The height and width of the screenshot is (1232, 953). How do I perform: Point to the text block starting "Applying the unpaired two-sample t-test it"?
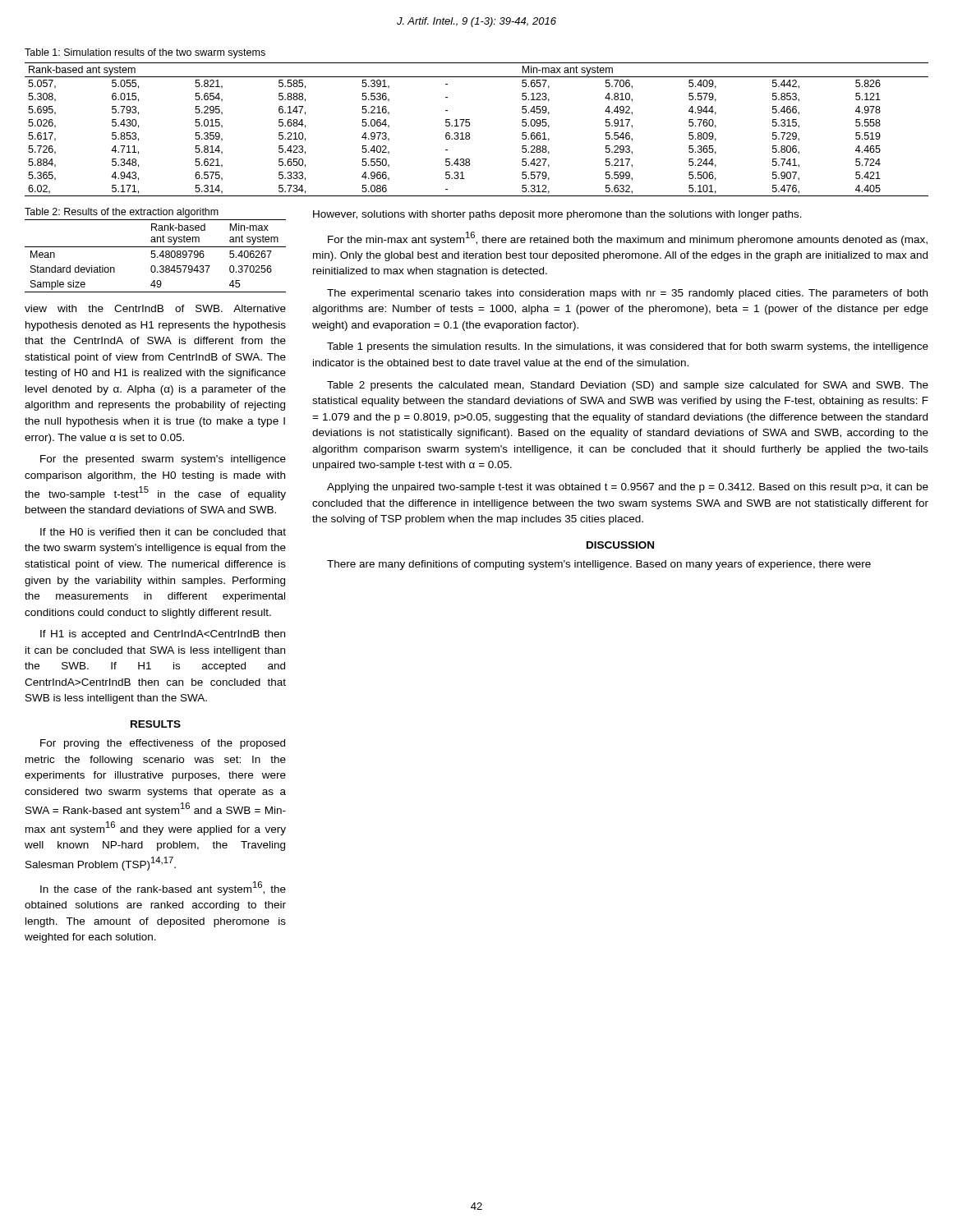coord(620,503)
